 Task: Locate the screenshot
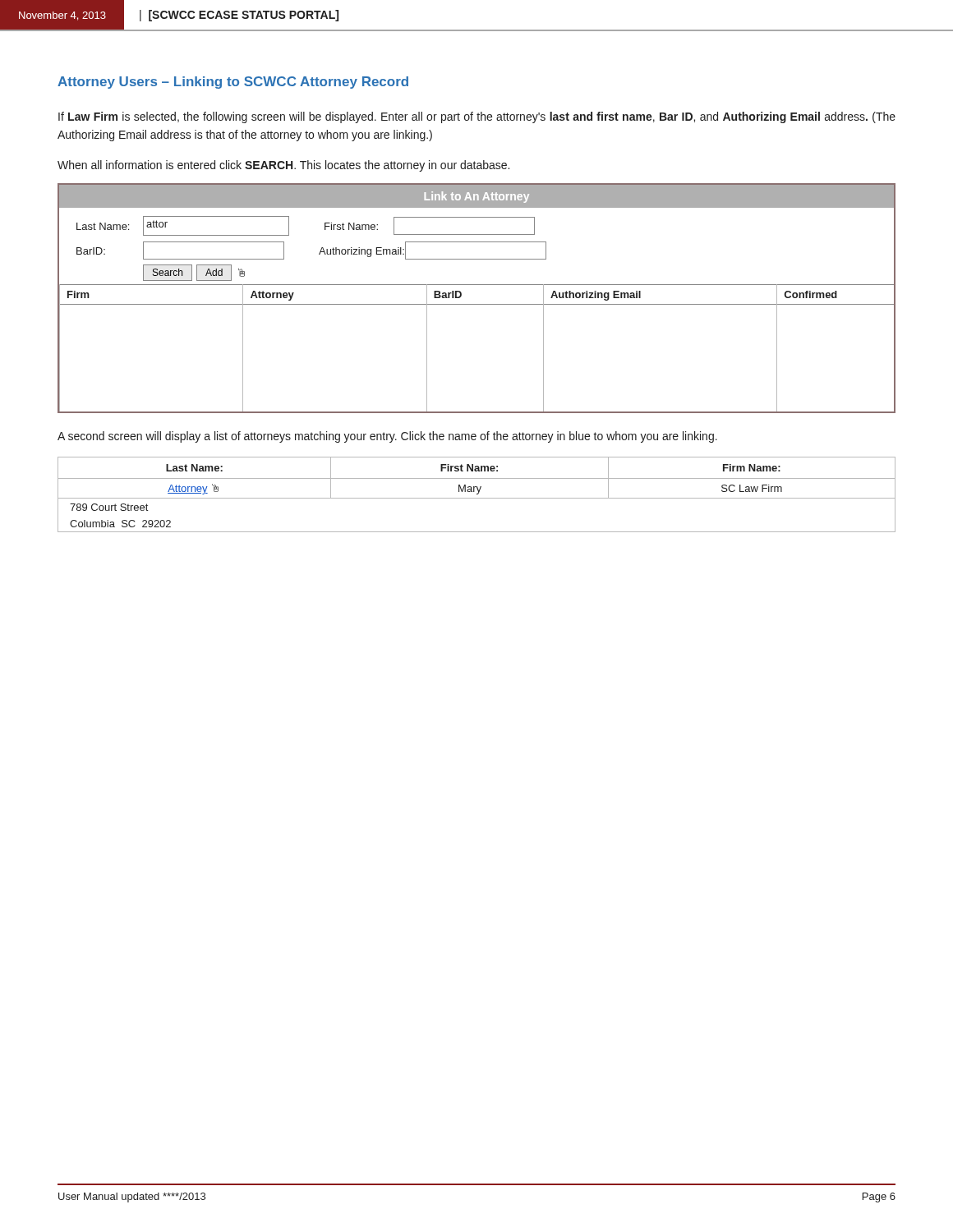click(x=476, y=298)
